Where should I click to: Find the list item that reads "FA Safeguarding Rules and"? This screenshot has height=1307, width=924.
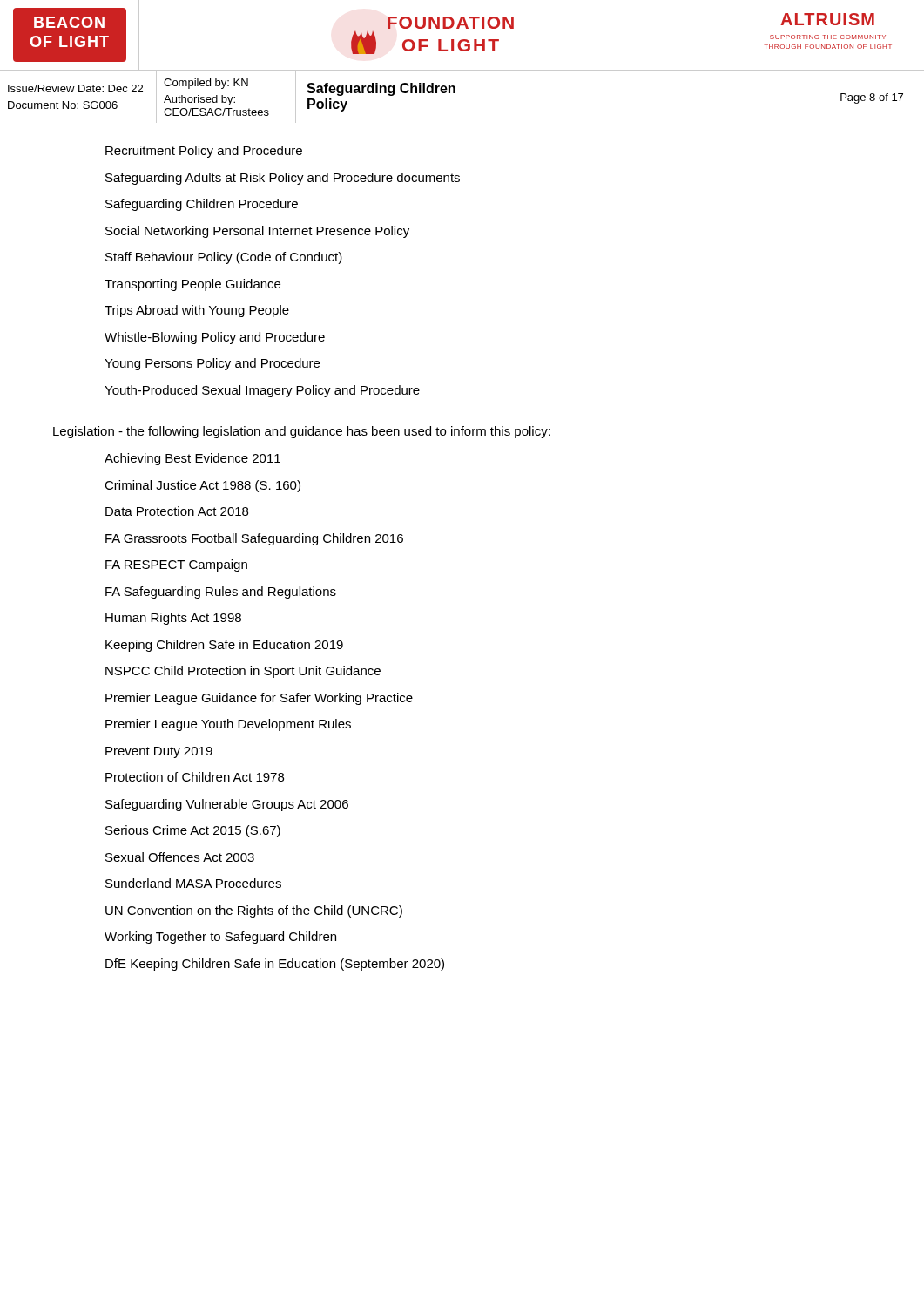220,591
